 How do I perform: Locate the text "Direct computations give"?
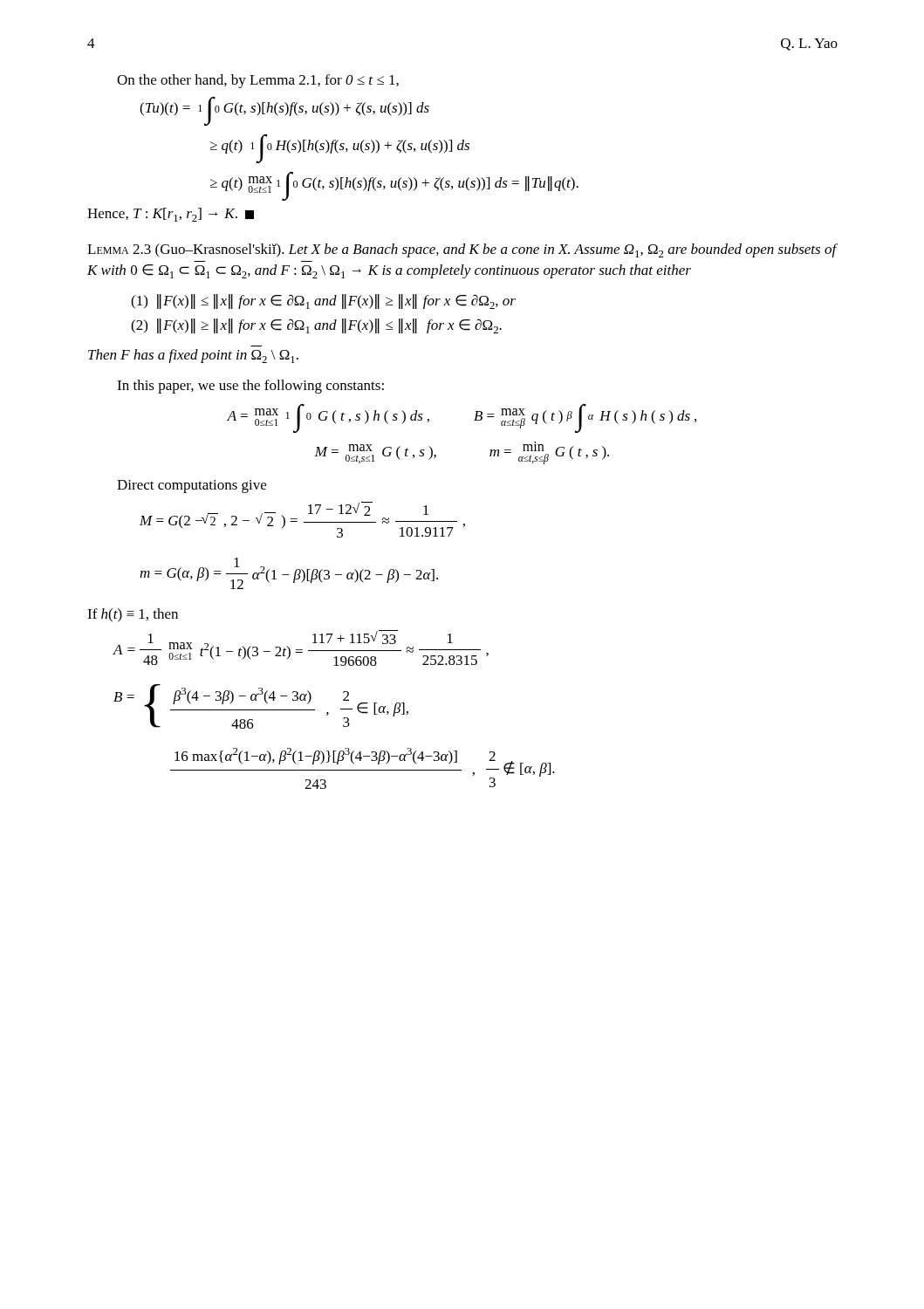[x=192, y=485]
